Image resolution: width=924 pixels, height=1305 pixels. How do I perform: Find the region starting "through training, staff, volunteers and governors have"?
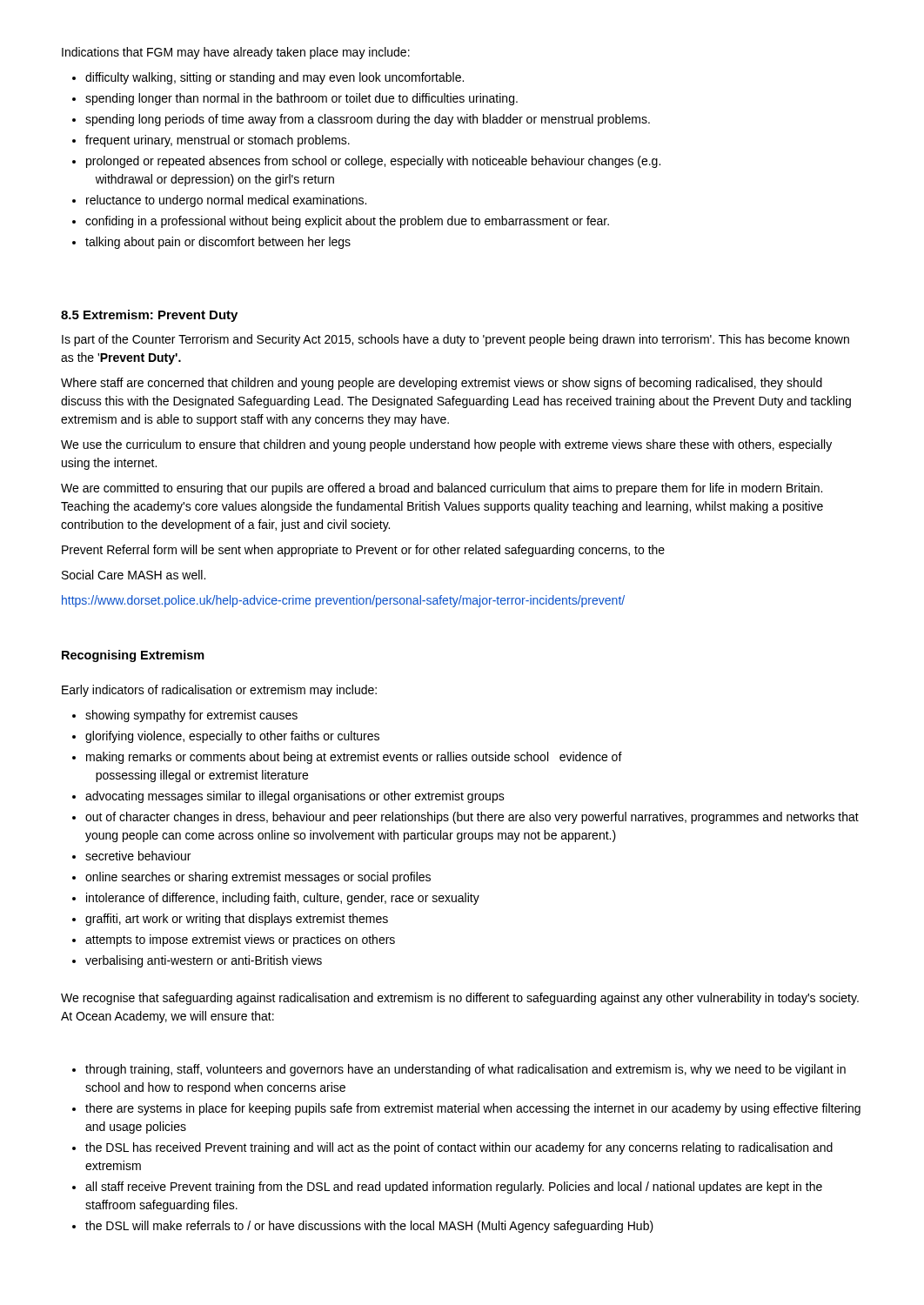pos(474,1079)
